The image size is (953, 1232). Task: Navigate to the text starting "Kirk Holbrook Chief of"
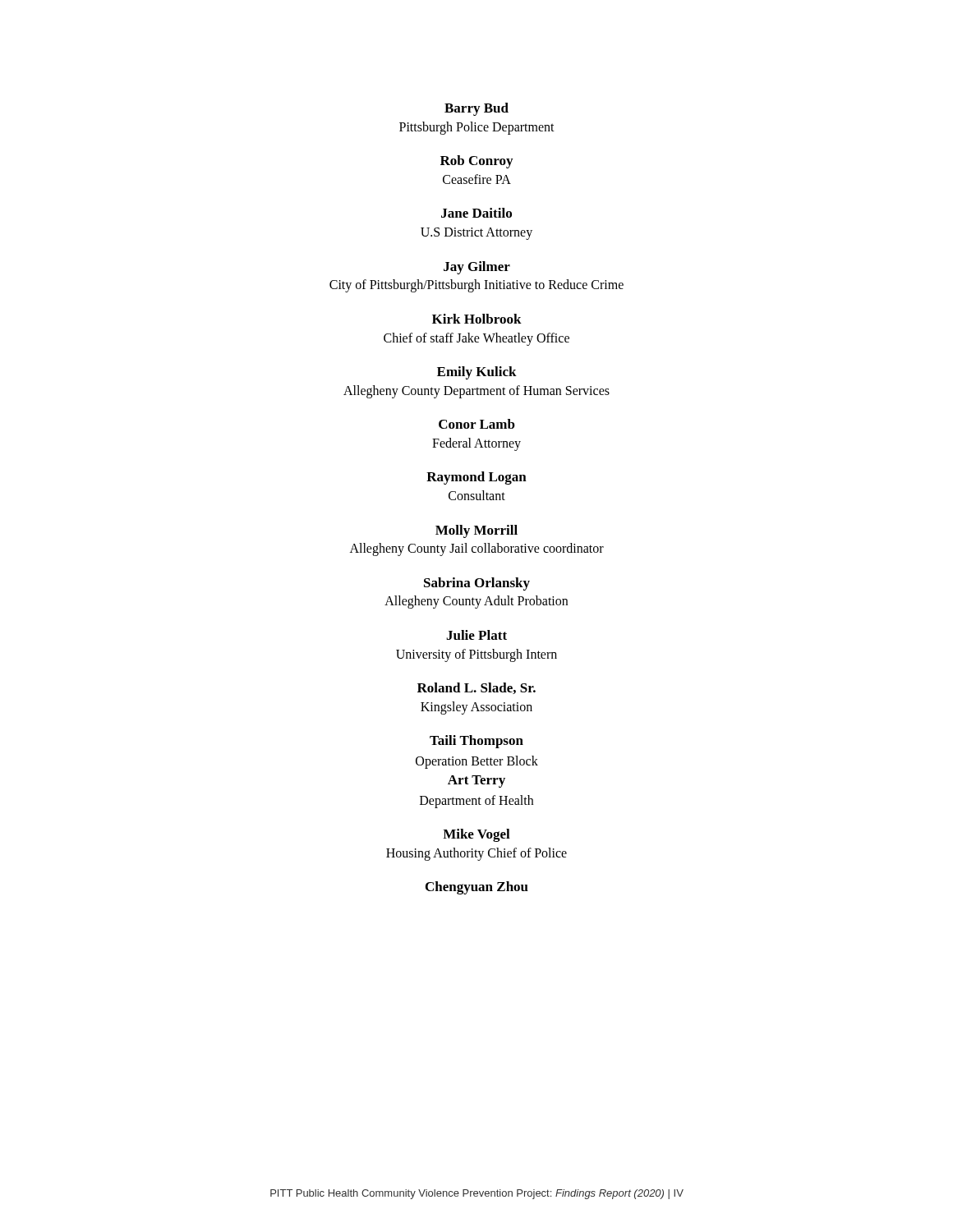point(476,328)
